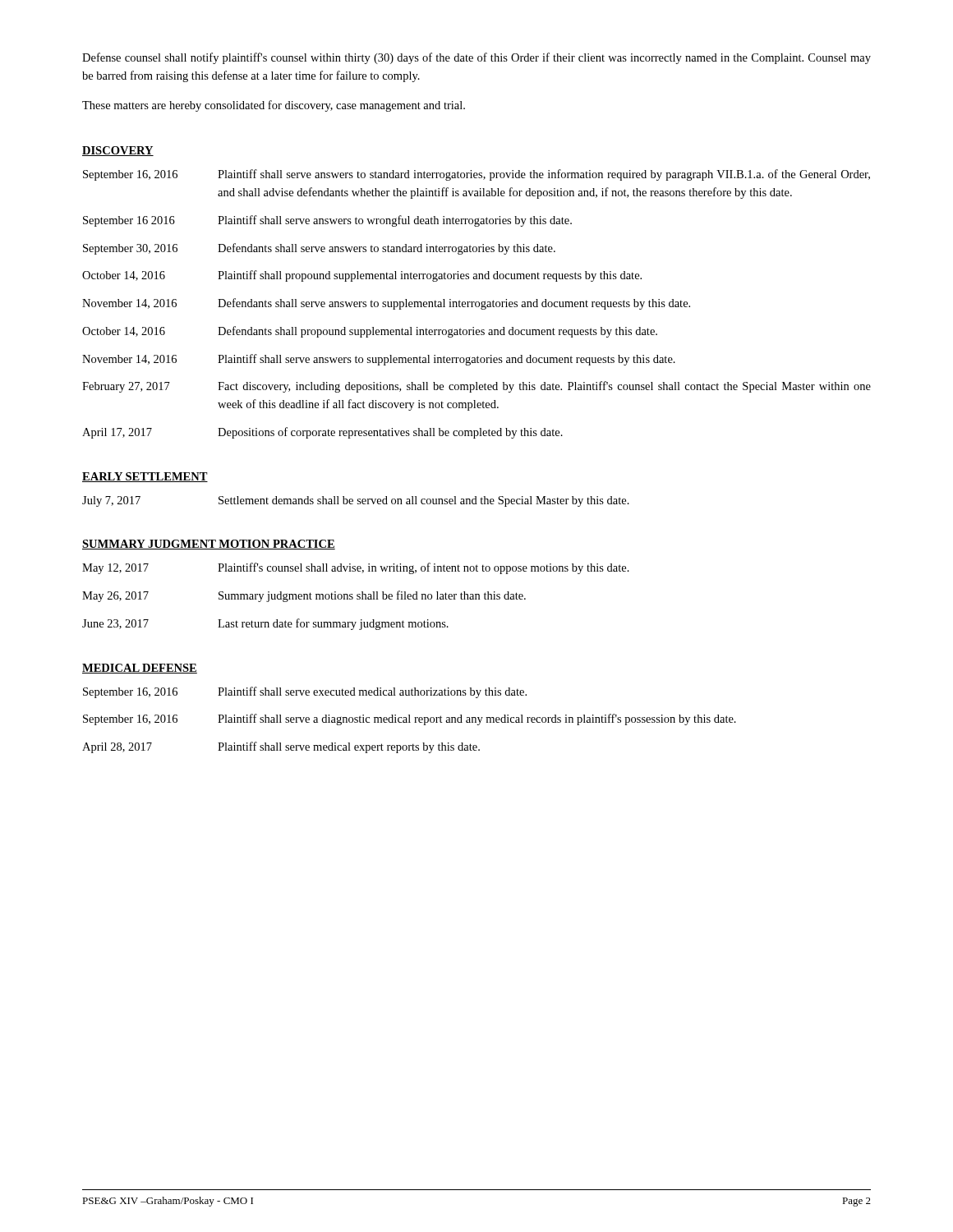Find the section header with the text "SUMMARY JUDGMENT MOTION PRACTICE"

(x=209, y=544)
